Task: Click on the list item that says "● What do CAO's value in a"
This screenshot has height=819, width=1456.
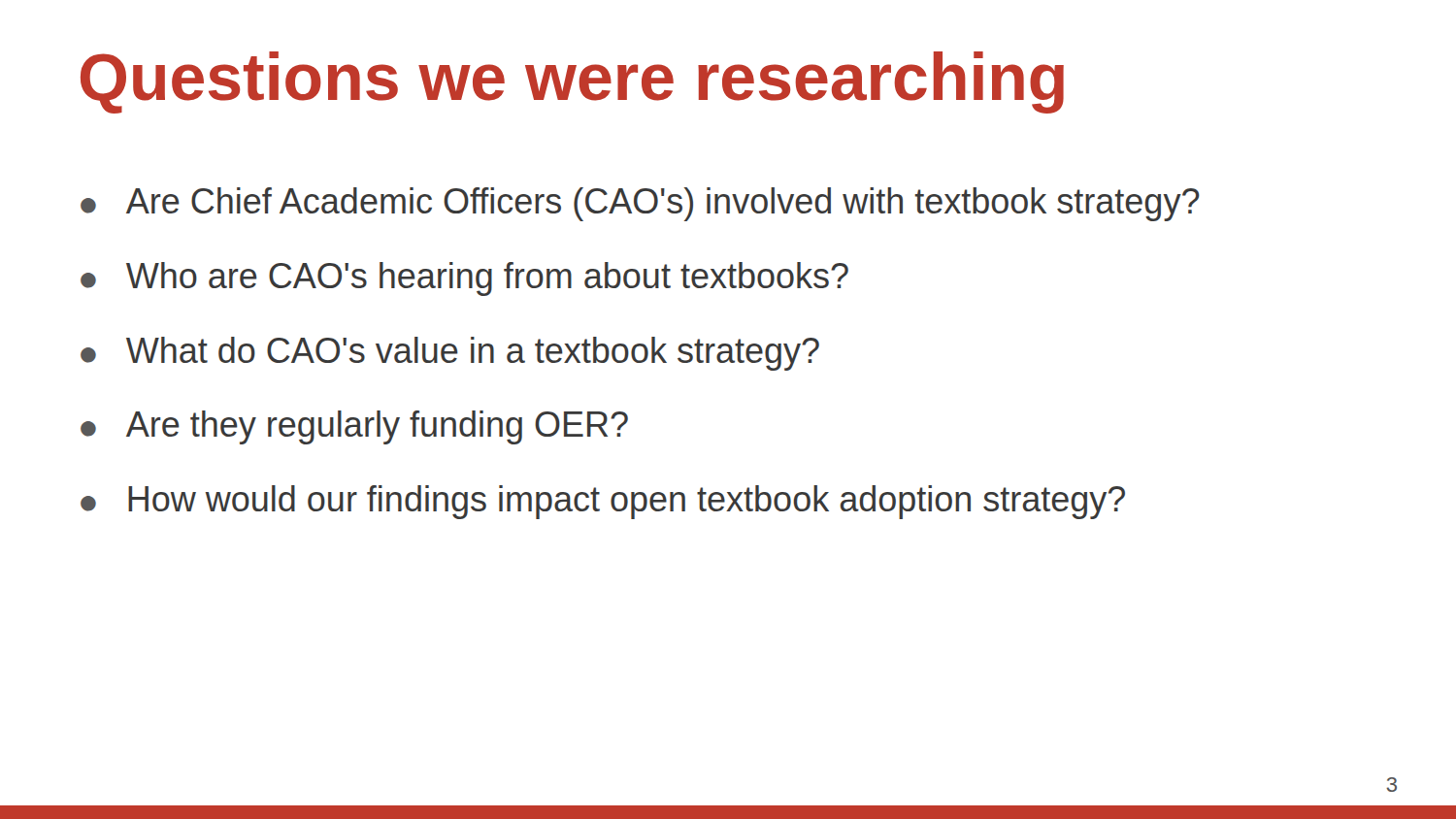Action: pos(449,352)
